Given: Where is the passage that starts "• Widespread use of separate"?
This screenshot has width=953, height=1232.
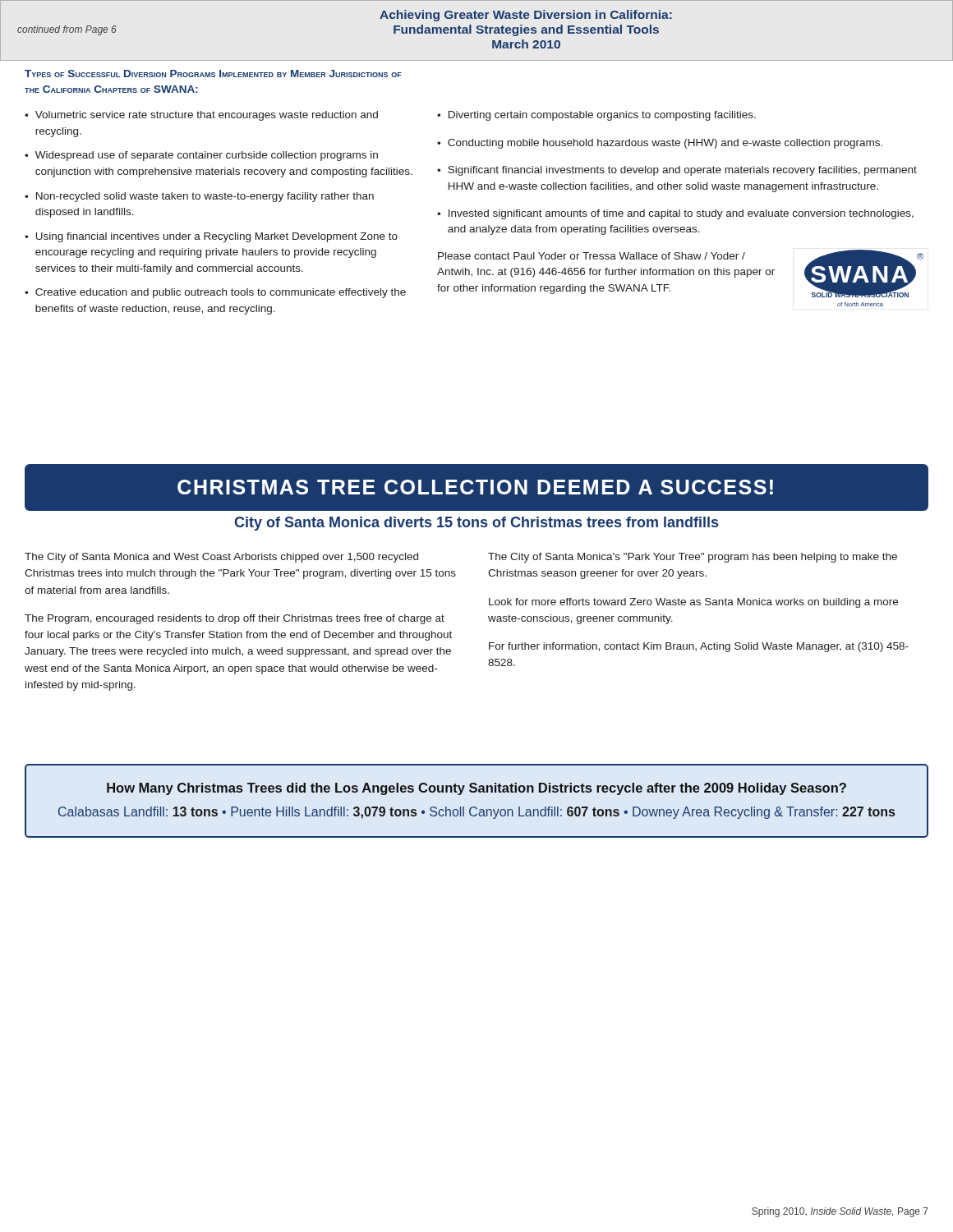Looking at the screenshot, I should tap(221, 163).
